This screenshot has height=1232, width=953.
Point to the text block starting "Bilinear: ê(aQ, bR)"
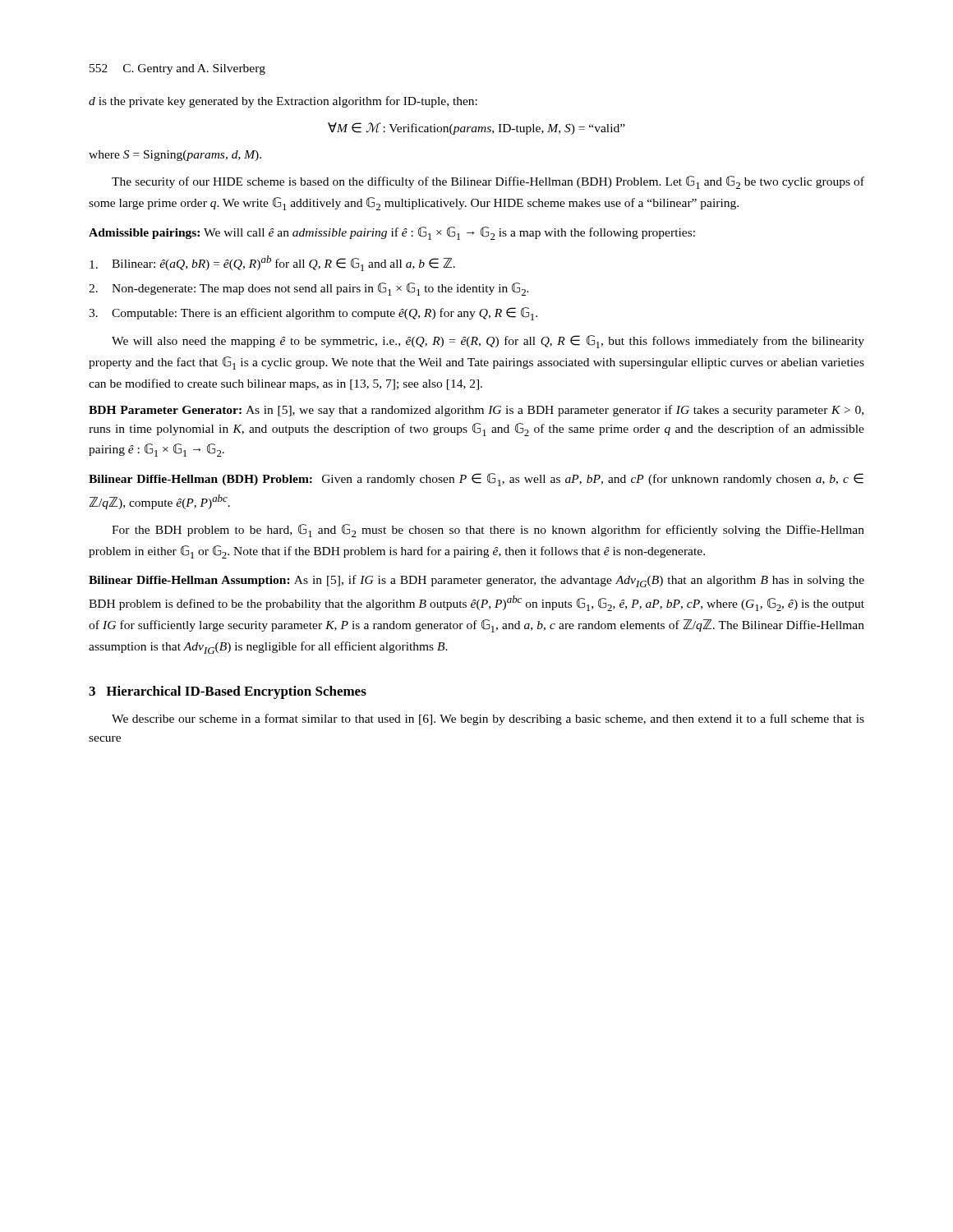(272, 263)
